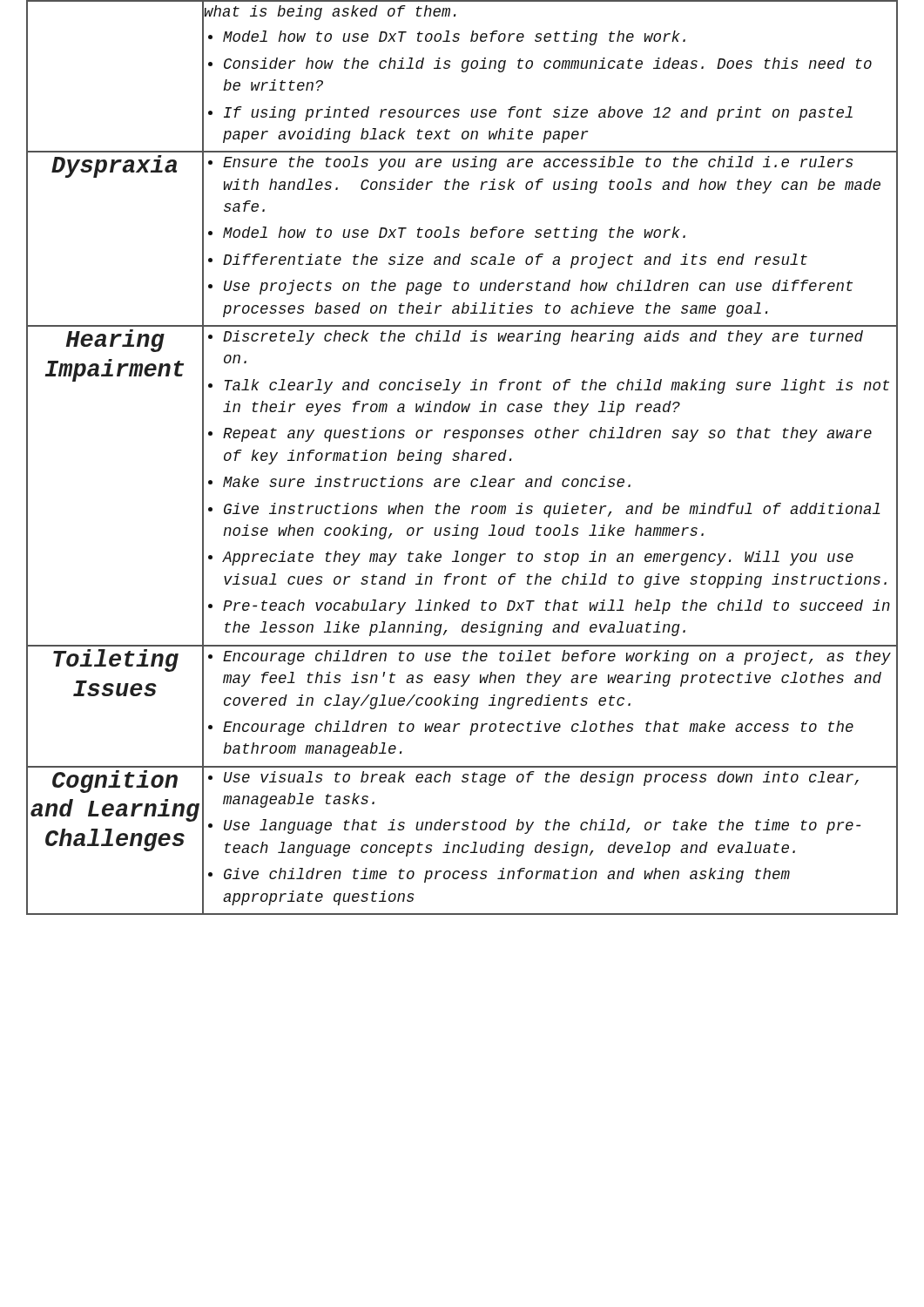Click the passage that begins "If using printed resources use font size above"
Image resolution: width=924 pixels, height=1307 pixels.
538,124
